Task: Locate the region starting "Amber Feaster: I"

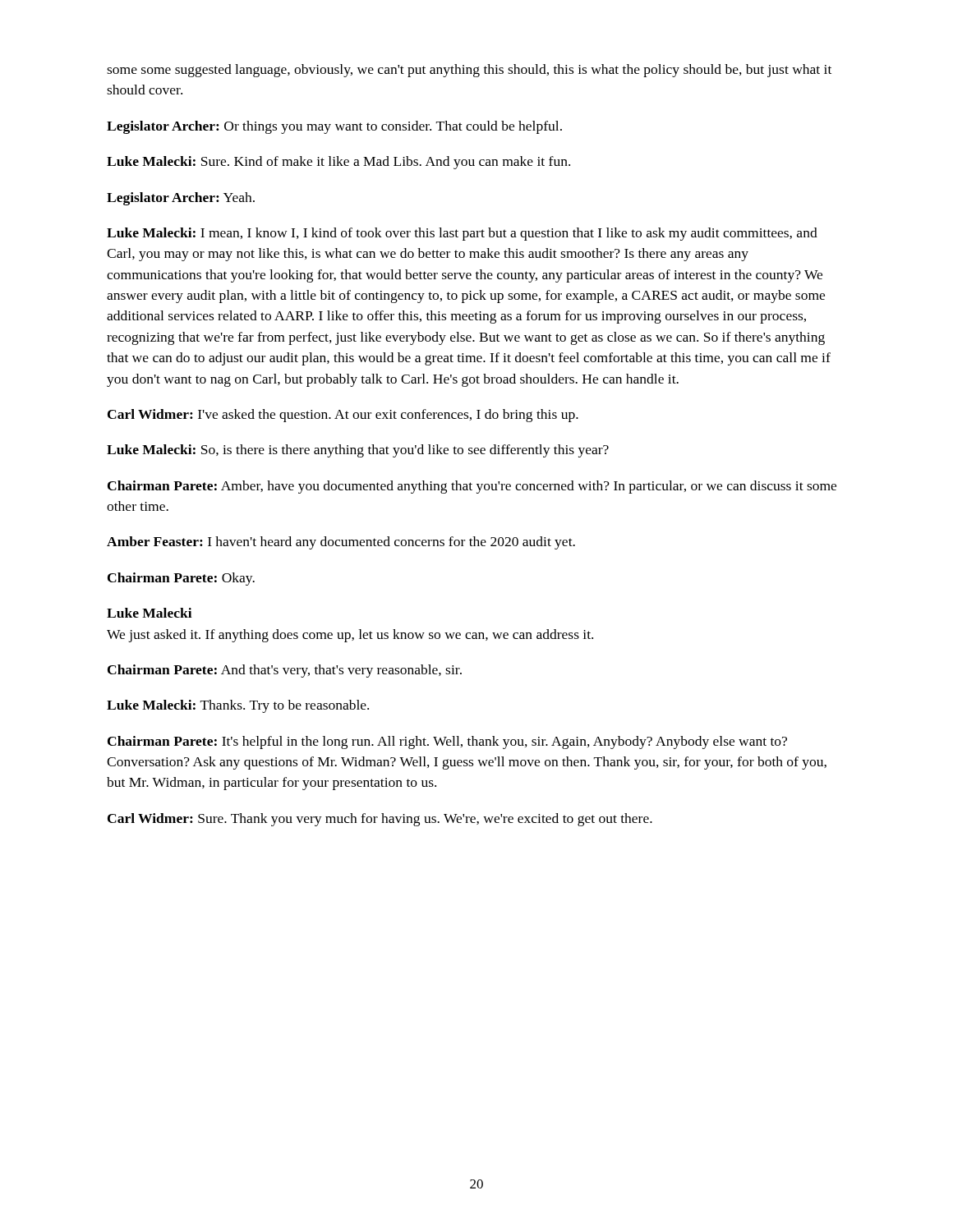Action: coord(341,542)
